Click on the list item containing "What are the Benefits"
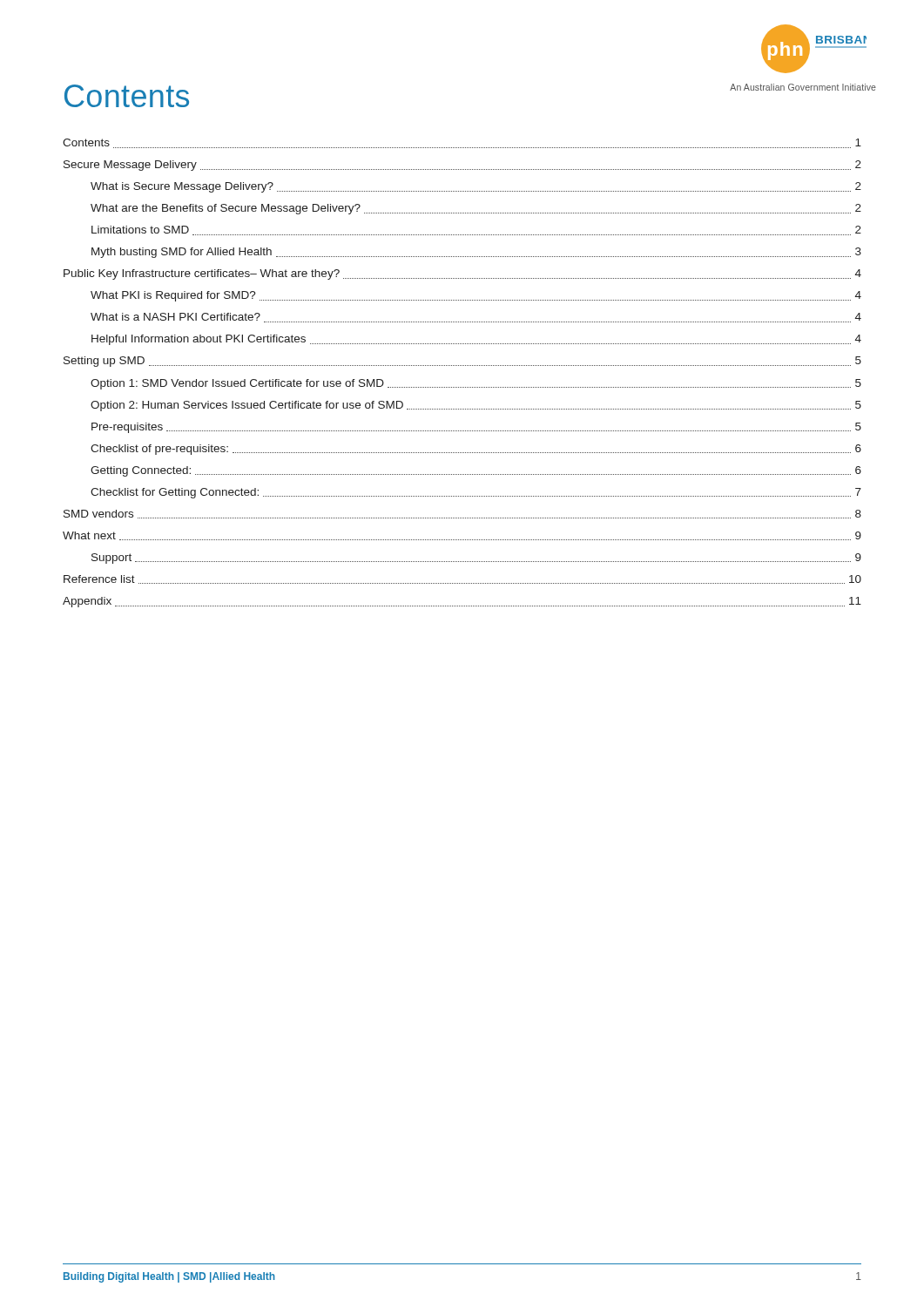Screen dimensions: 1307x924 click(x=476, y=208)
